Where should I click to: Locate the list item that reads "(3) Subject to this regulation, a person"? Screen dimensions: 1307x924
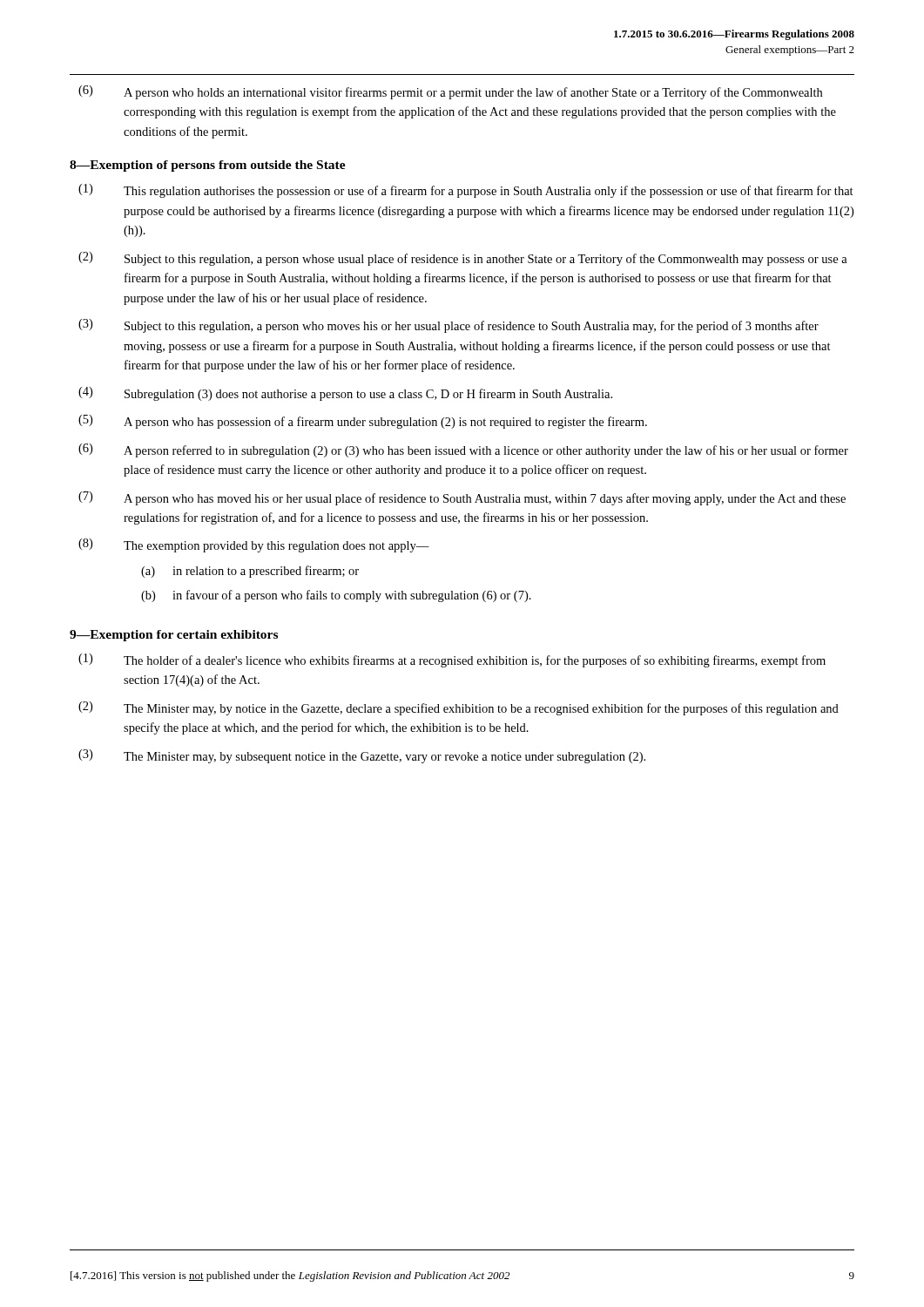462,346
